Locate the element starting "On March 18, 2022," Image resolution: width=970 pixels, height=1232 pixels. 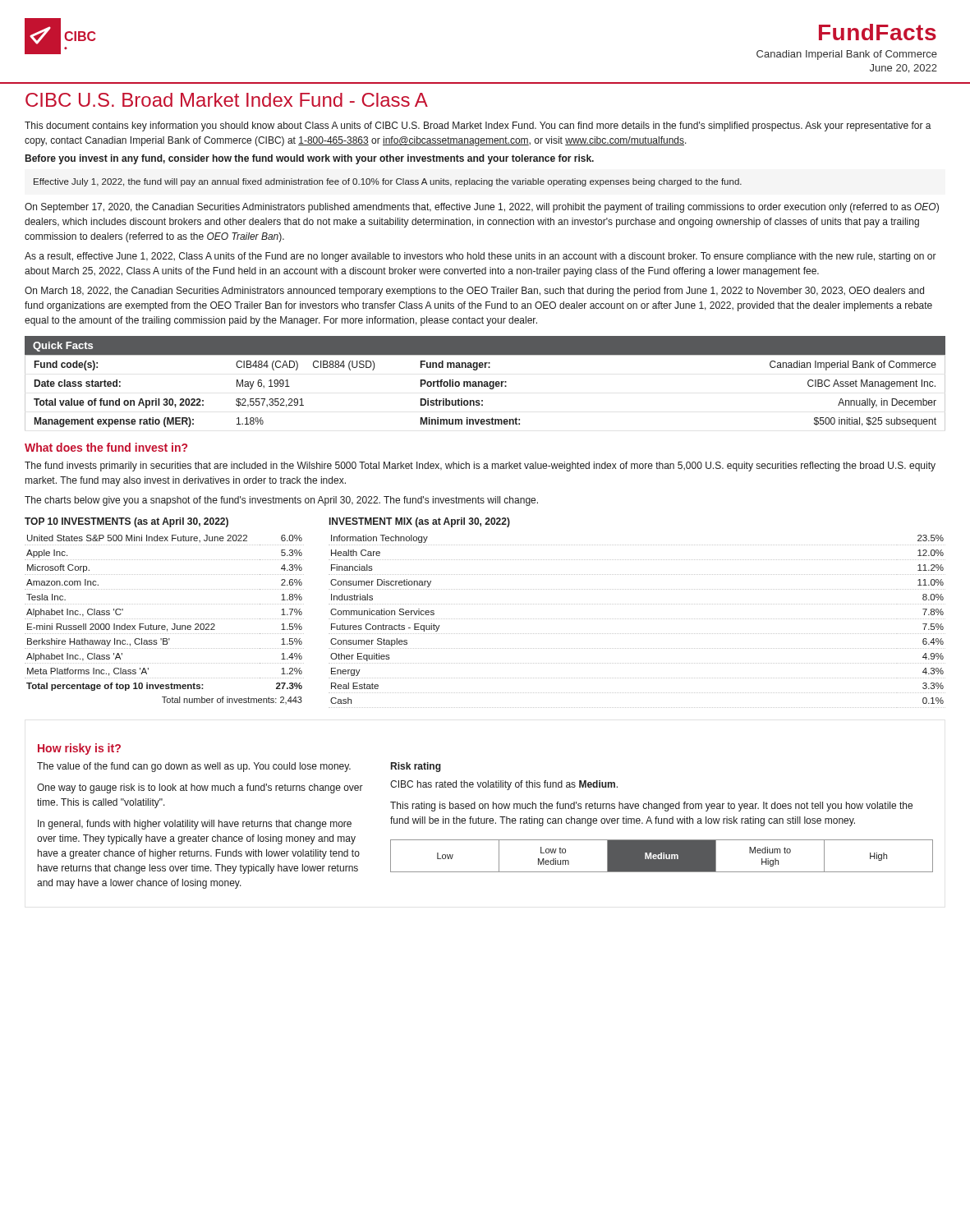pos(479,306)
